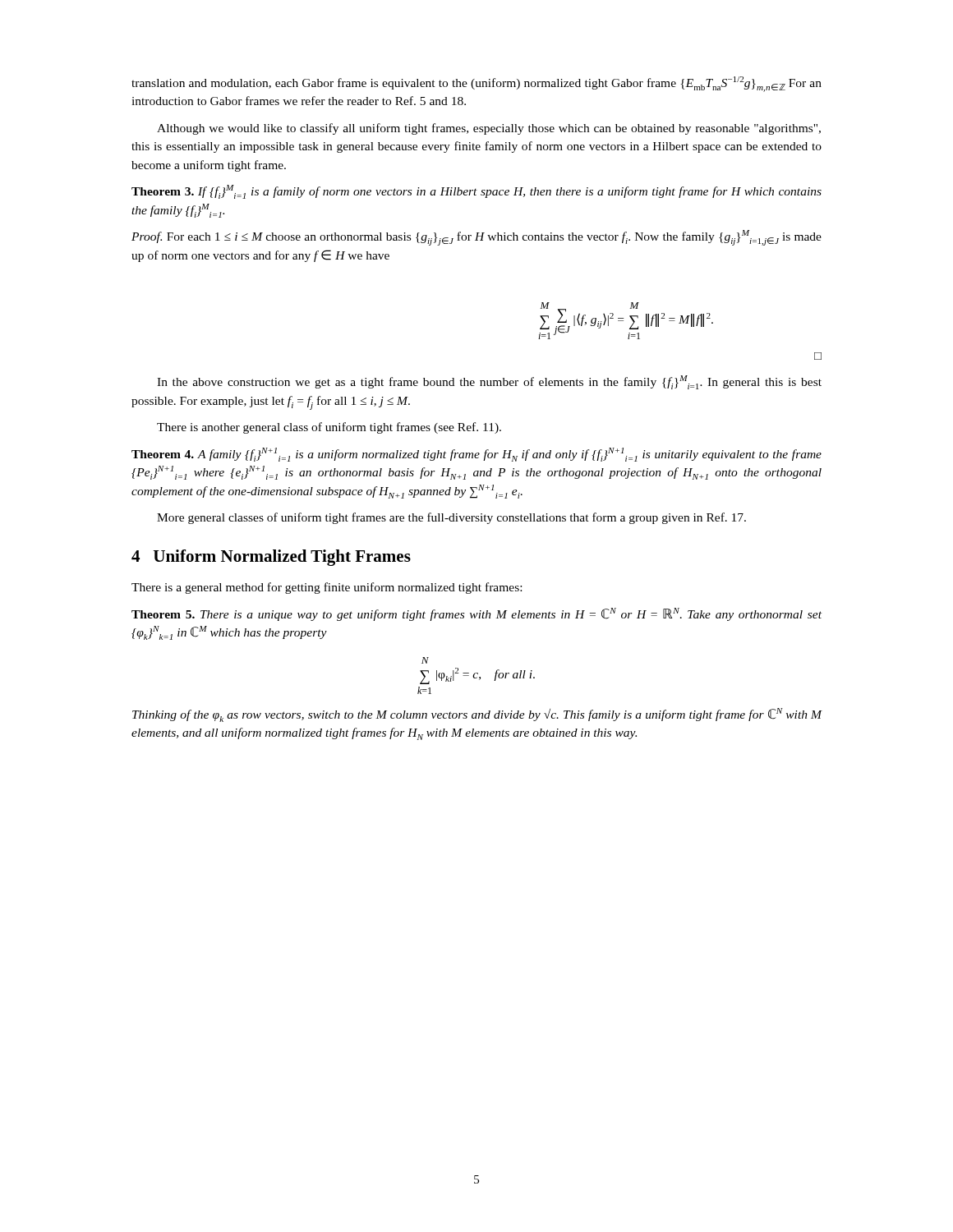Point to the block beginning "Although we would like to classify"
Image resolution: width=953 pixels, height=1232 pixels.
coord(476,146)
